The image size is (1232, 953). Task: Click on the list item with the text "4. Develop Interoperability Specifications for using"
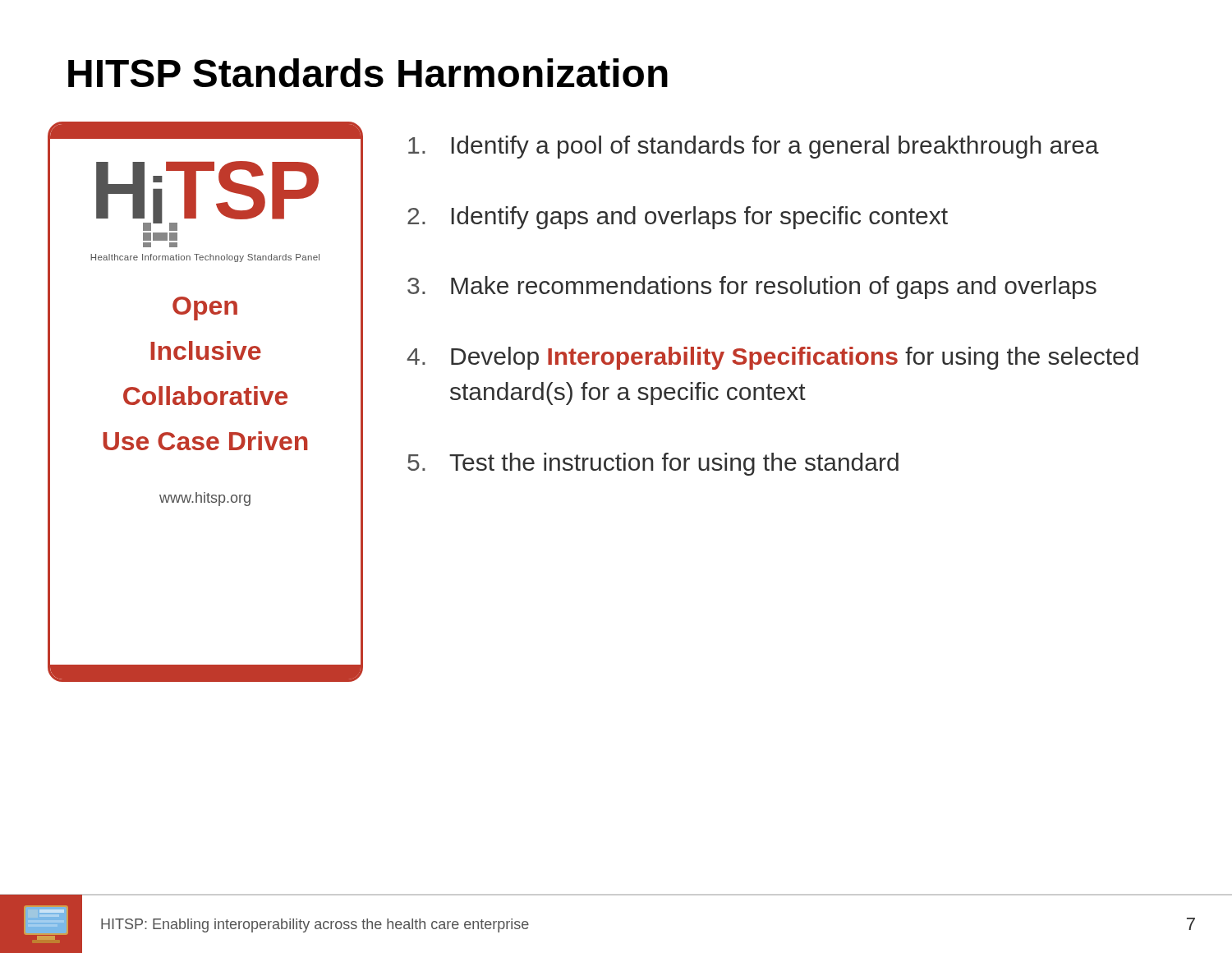(793, 374)
